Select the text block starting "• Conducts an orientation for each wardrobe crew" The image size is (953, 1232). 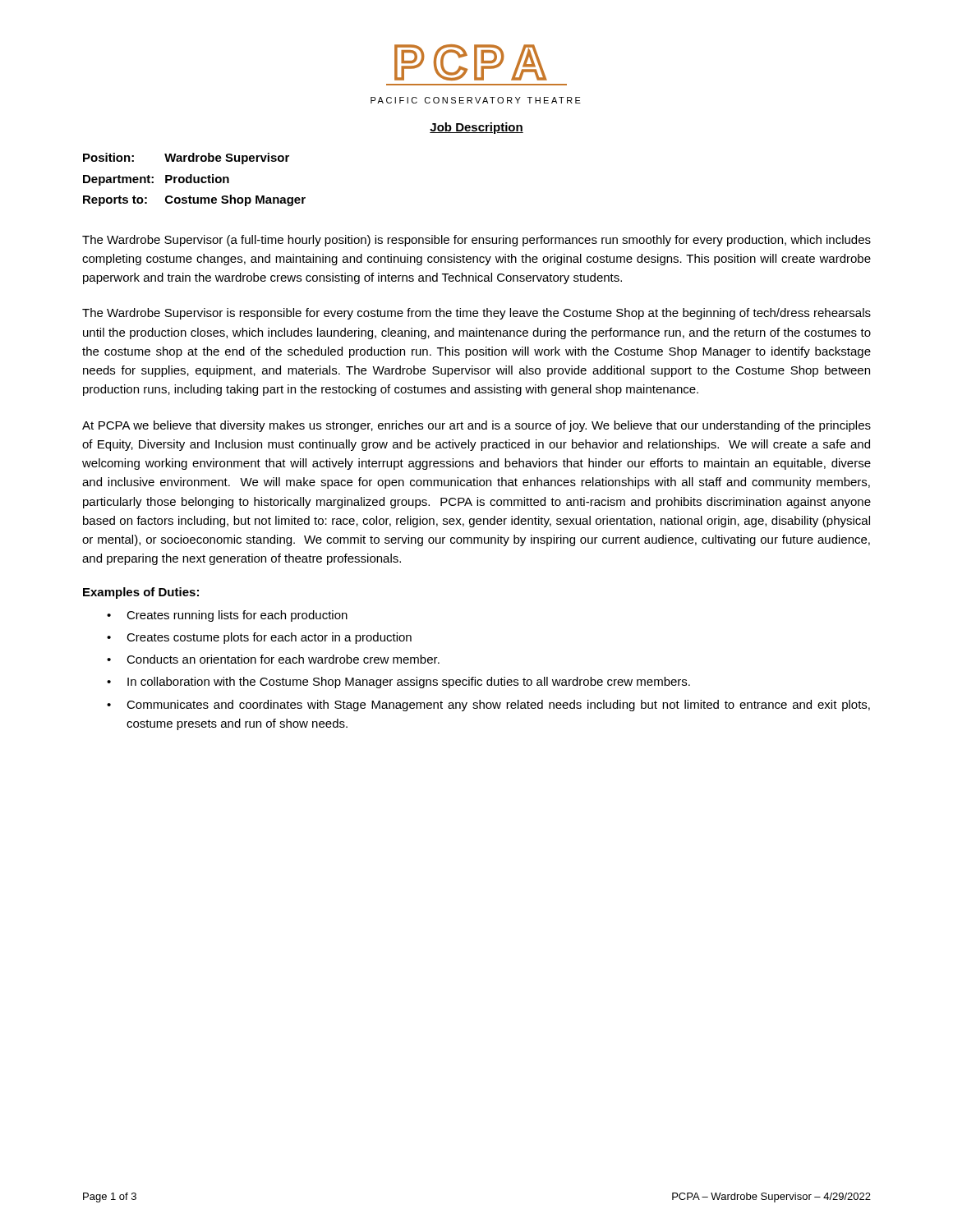(x=273, y=659)
